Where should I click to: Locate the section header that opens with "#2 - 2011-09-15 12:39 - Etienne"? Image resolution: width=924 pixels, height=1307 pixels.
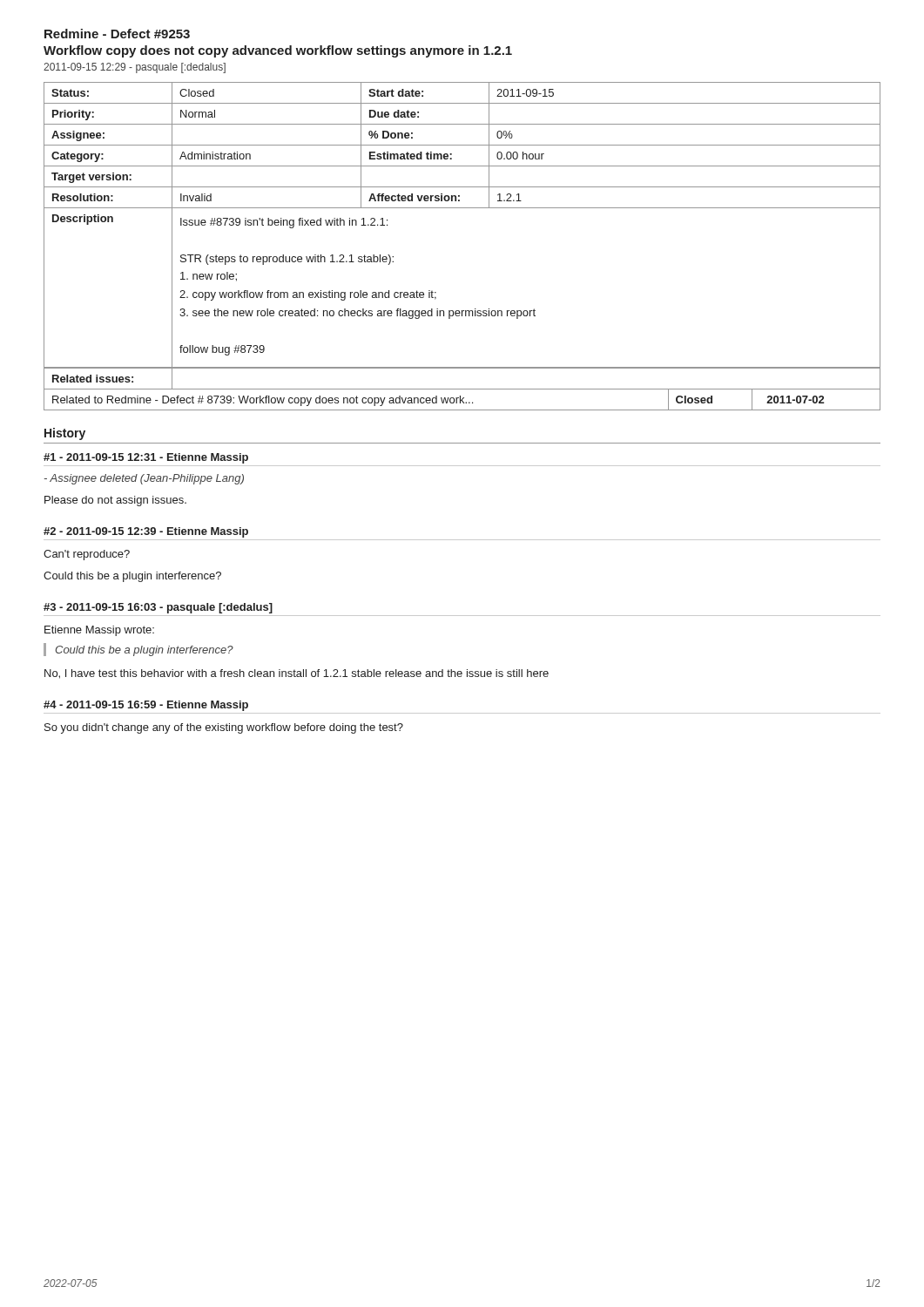tap(146, 531)
